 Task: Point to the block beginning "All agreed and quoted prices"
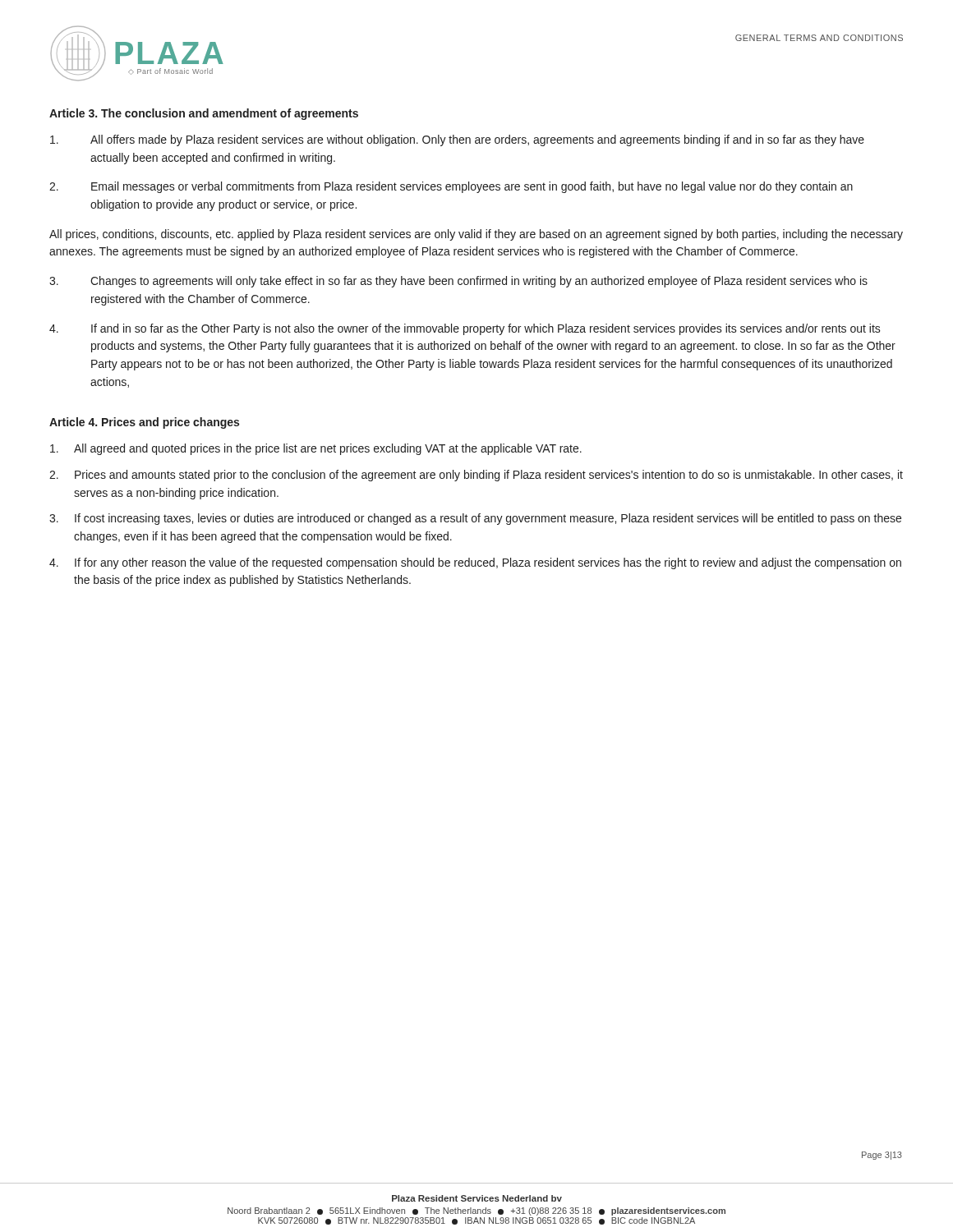(476, 449)
